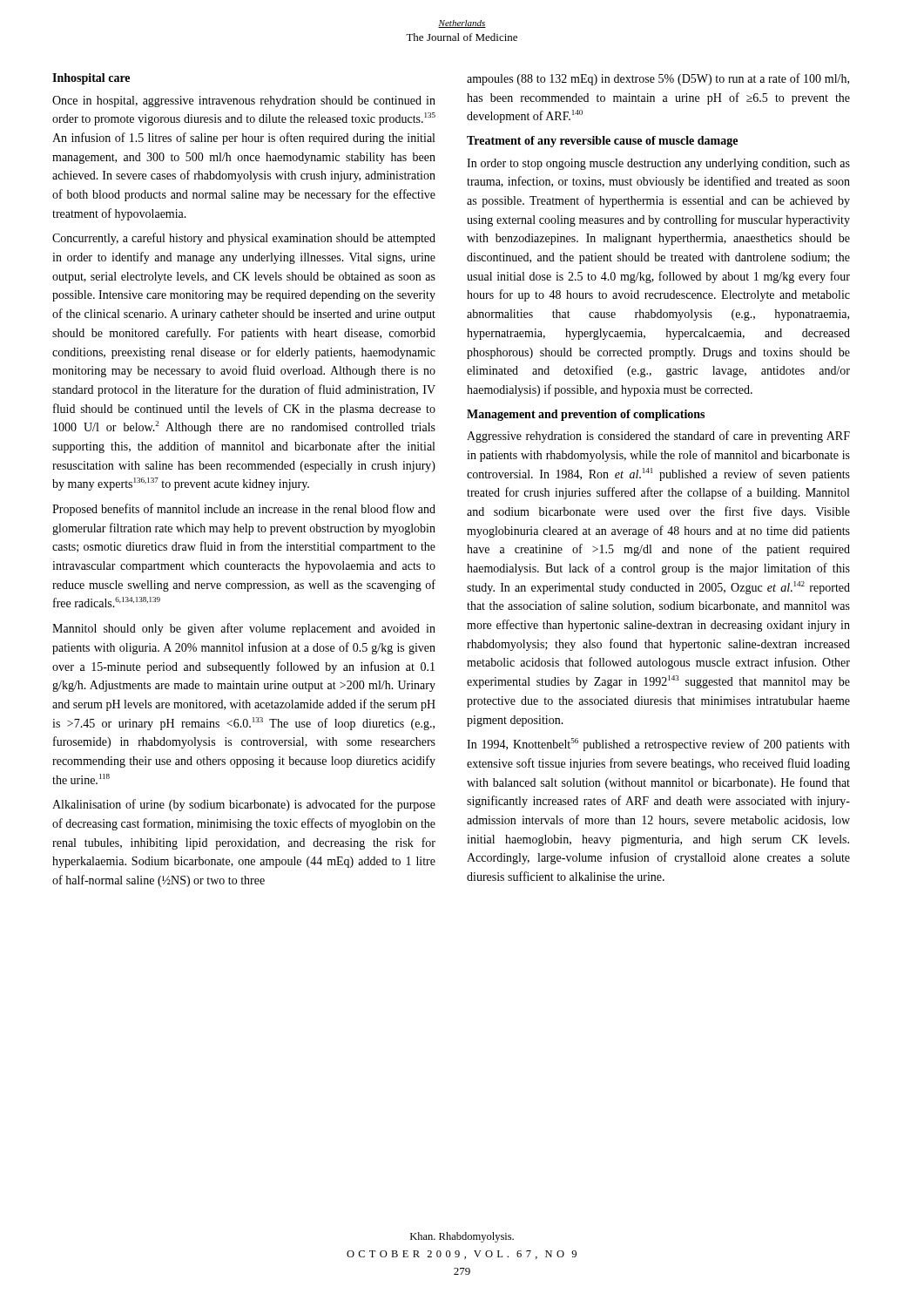Find the text block that says "Alkalinisation of urine"

(x=244, y=843)
